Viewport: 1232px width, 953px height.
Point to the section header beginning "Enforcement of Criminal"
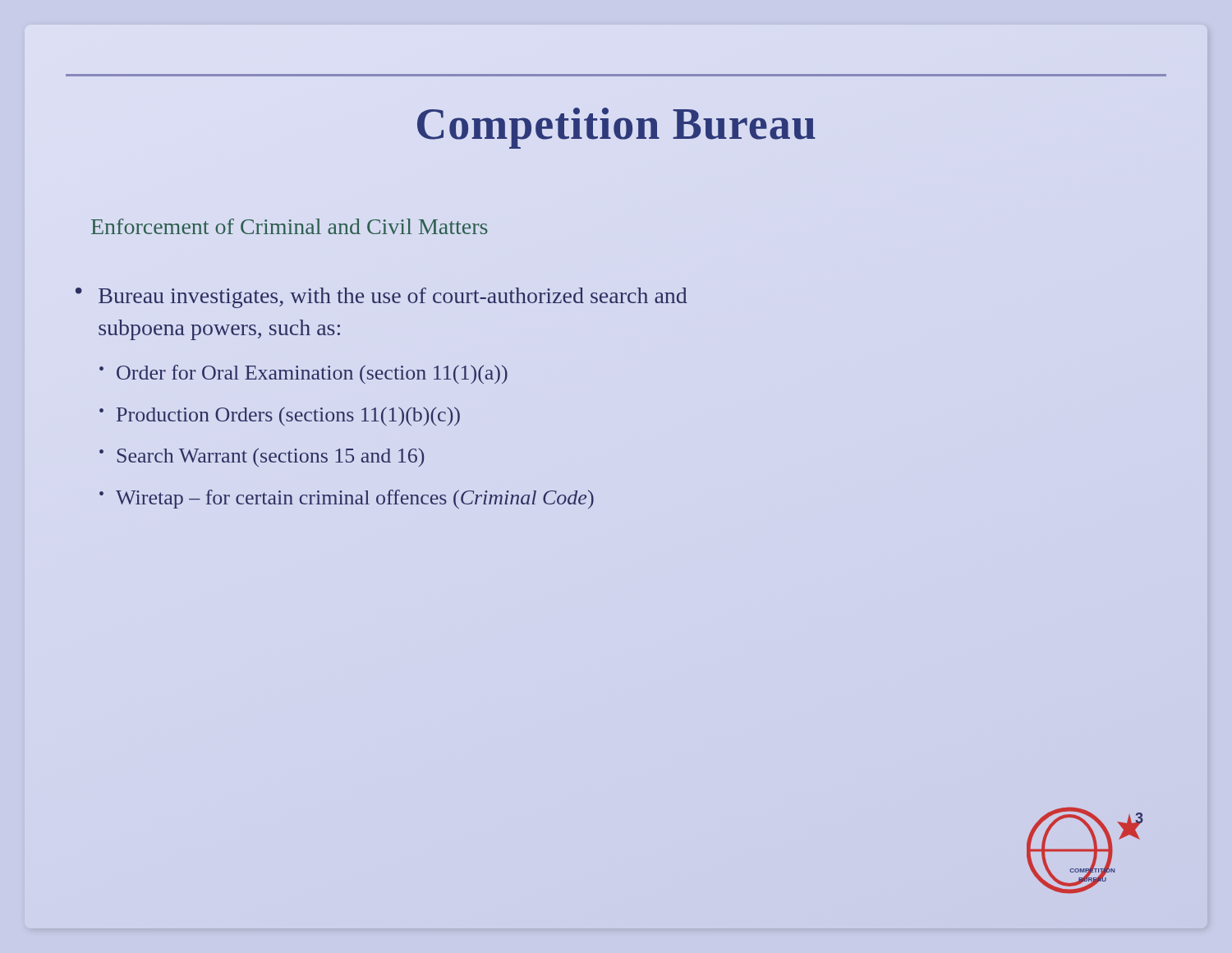pyautogui.click(x=289, y=226)
